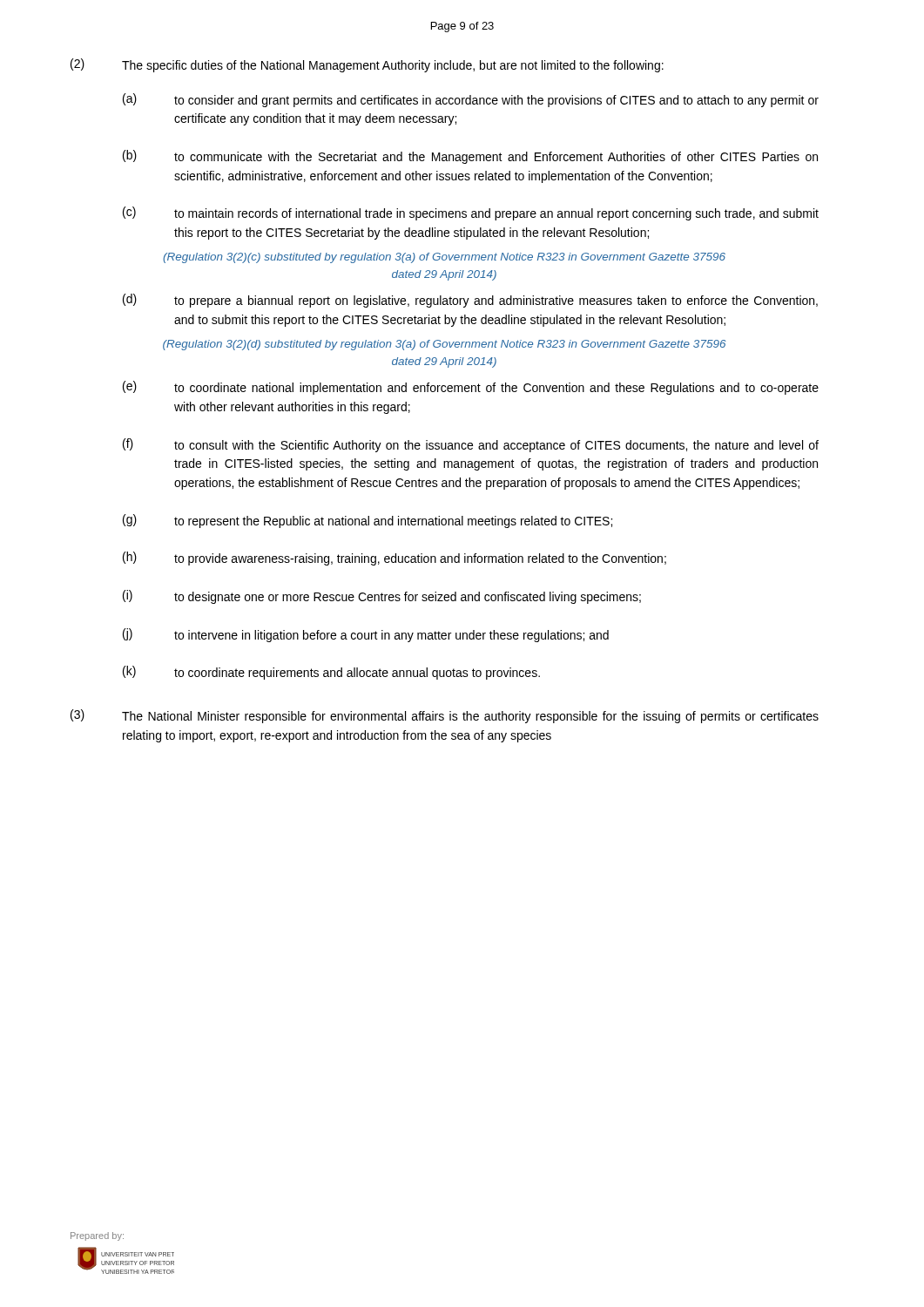Navigate to the block starting "(f) to consult with the Scientific"

(x=470, y=465)
